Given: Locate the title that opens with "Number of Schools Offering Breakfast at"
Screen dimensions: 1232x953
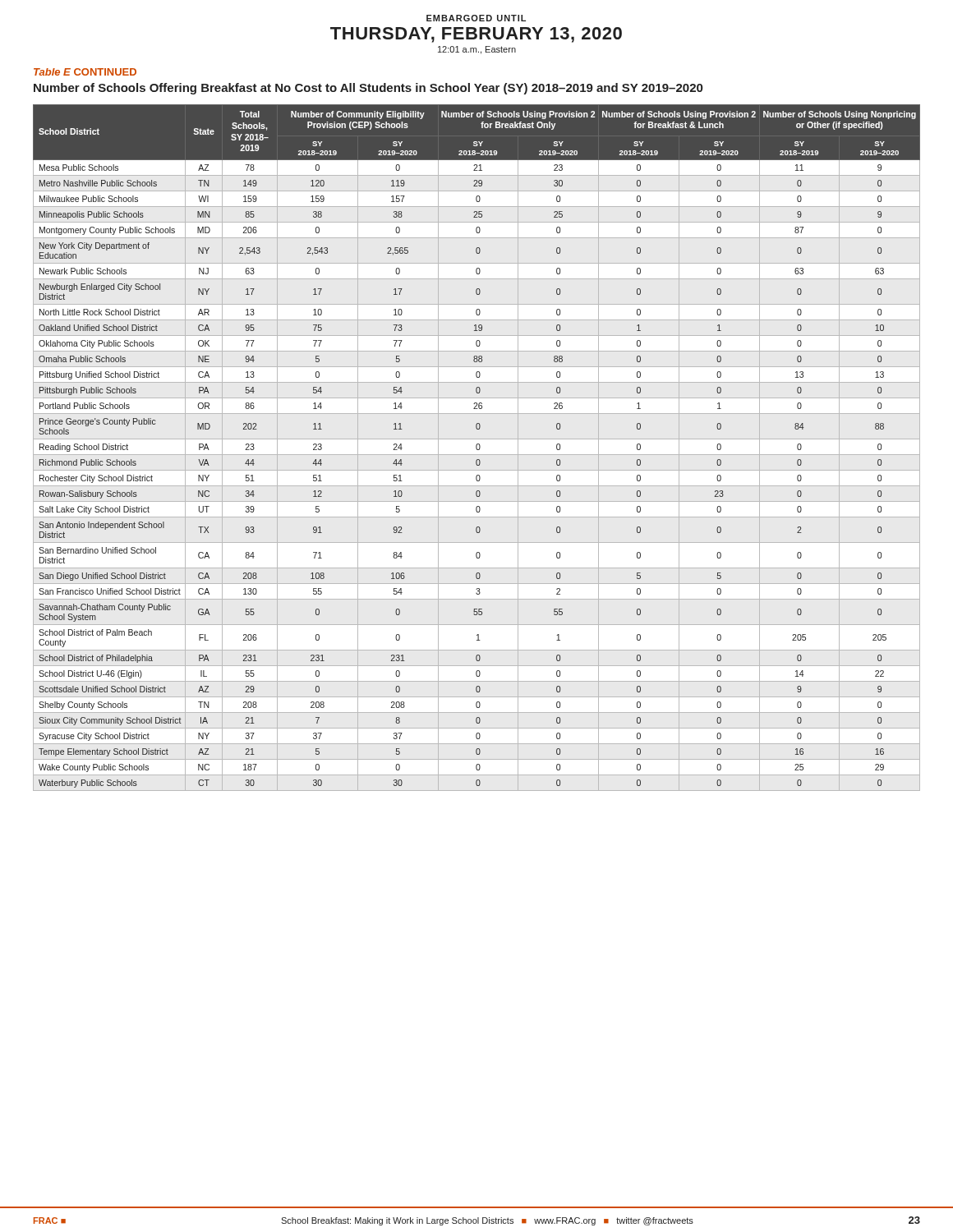Looking at the screenshot, I should click(x=368, y=87).
